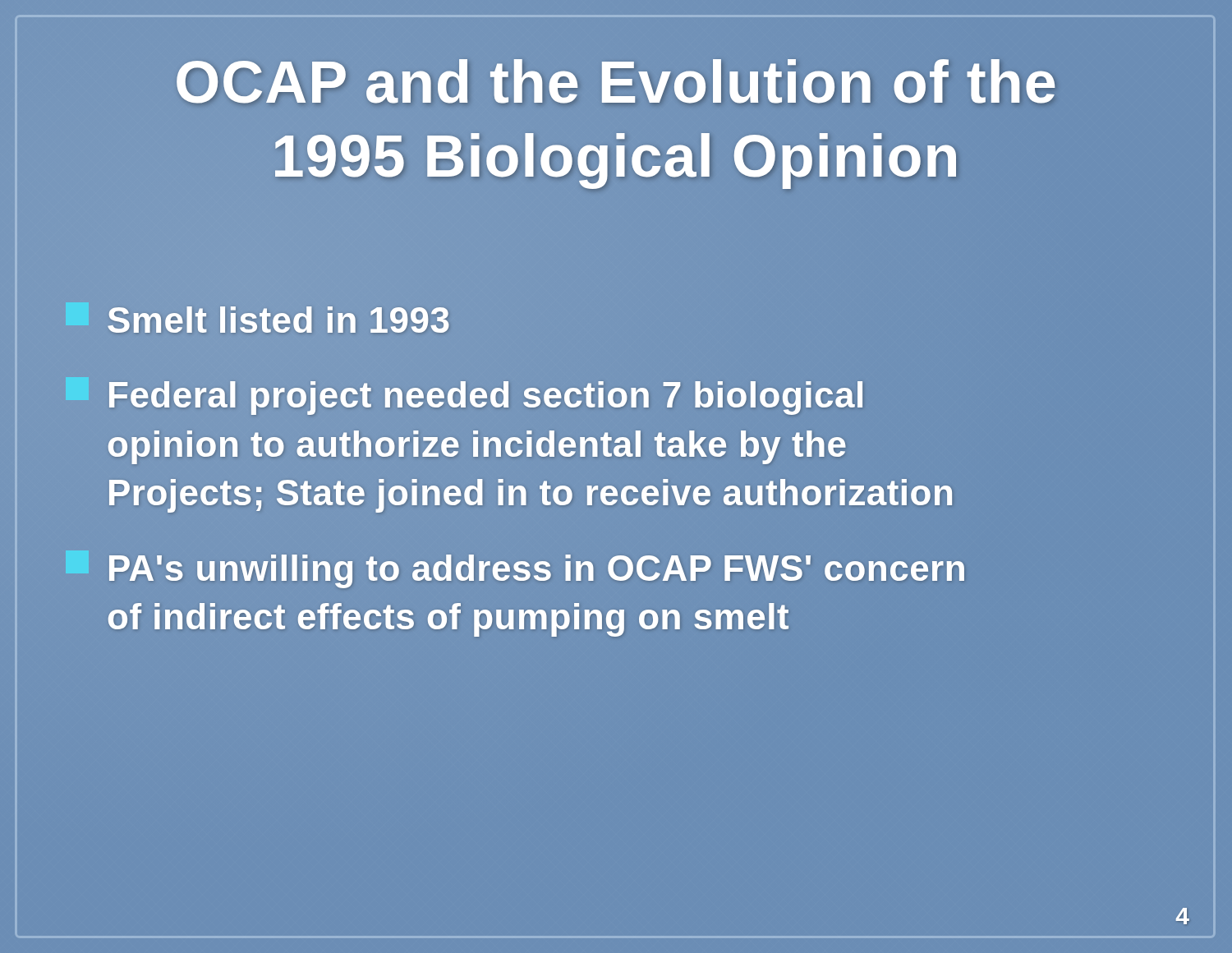Locate the title with the text "OCAP and the Evolution of the1995 Biological"
This screenshot has height=953, width=1232.
616,119
